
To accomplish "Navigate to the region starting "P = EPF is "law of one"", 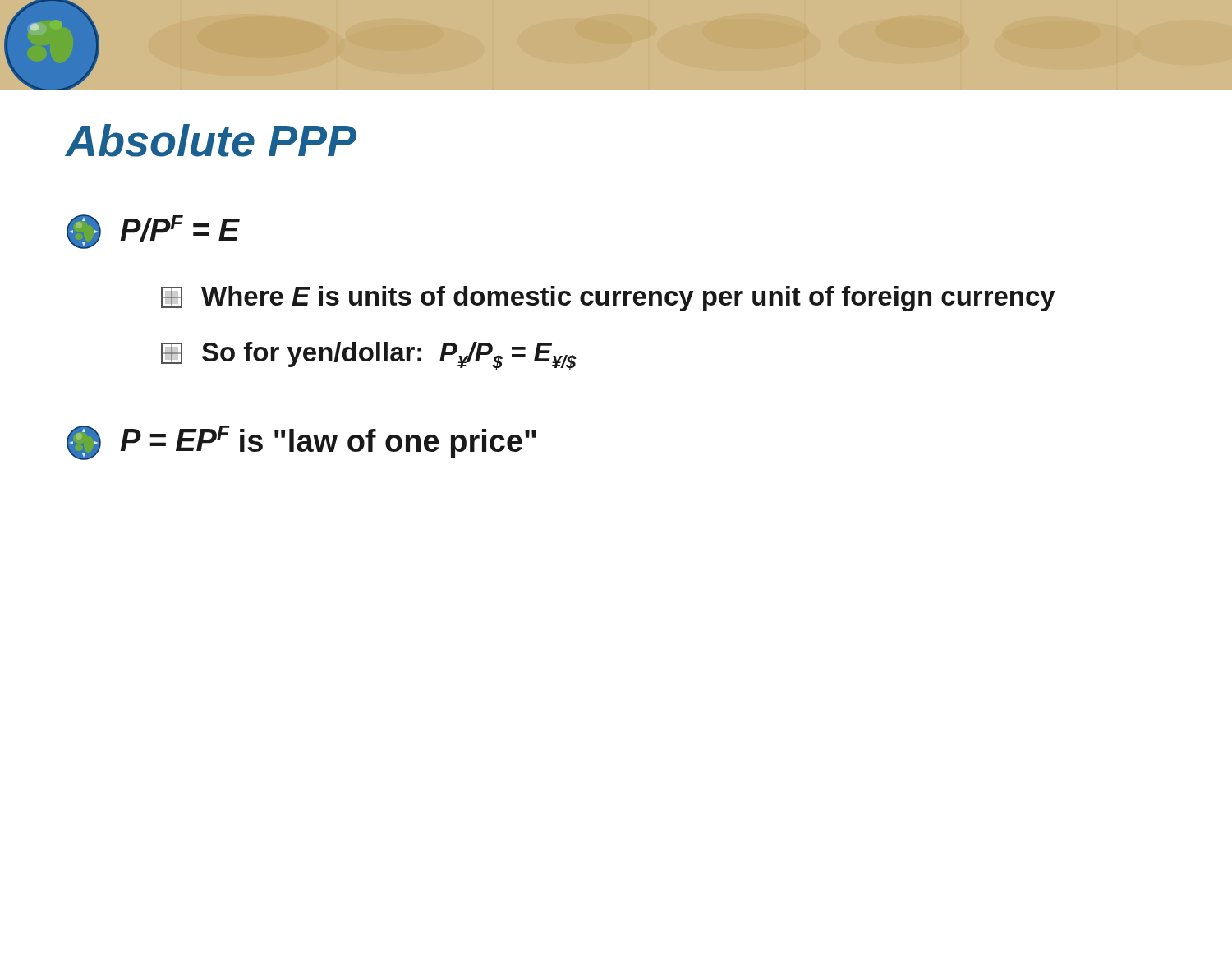I will [x=302, y=441].
